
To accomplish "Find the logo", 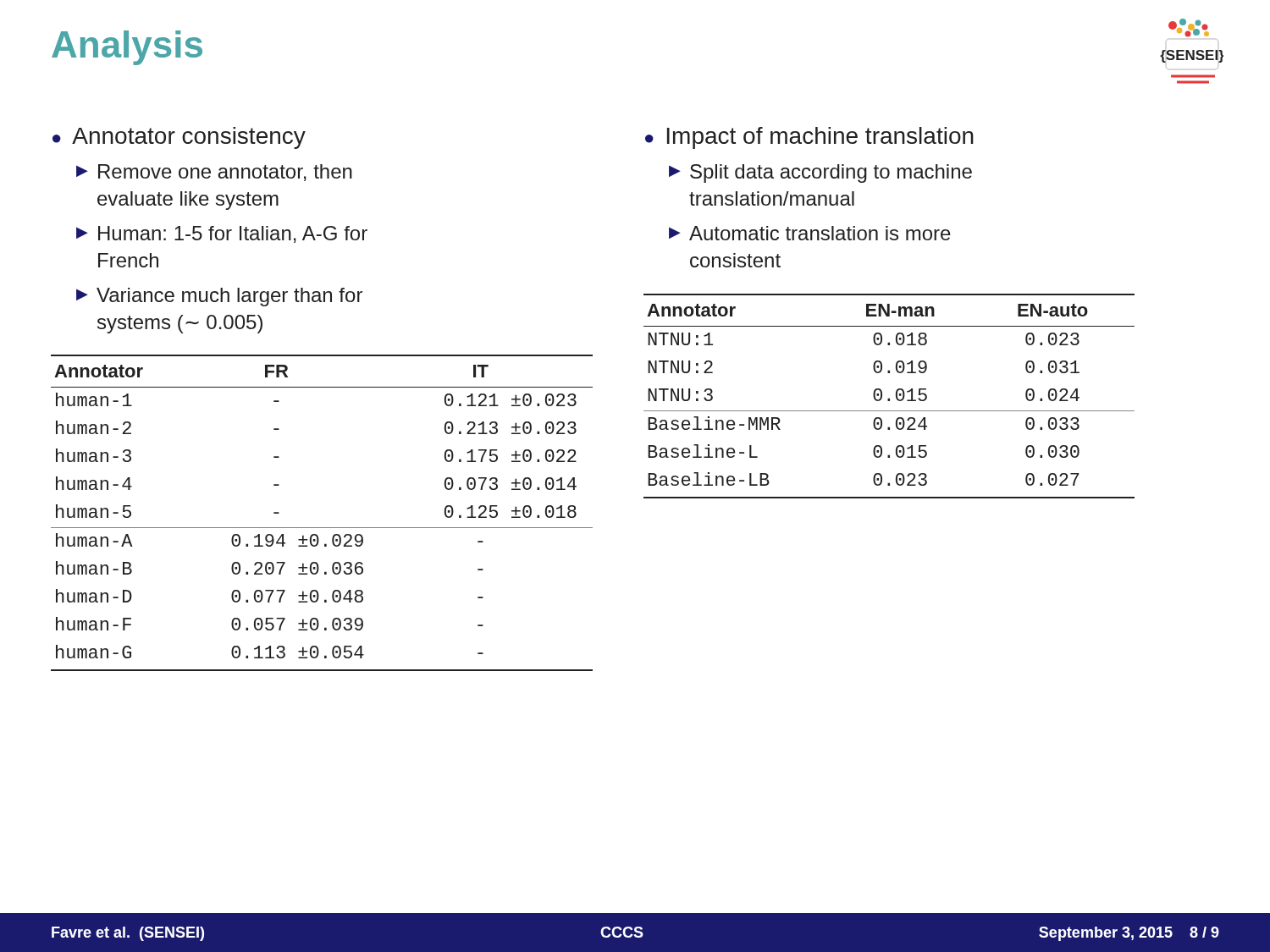I will (x=1173, y=53).
